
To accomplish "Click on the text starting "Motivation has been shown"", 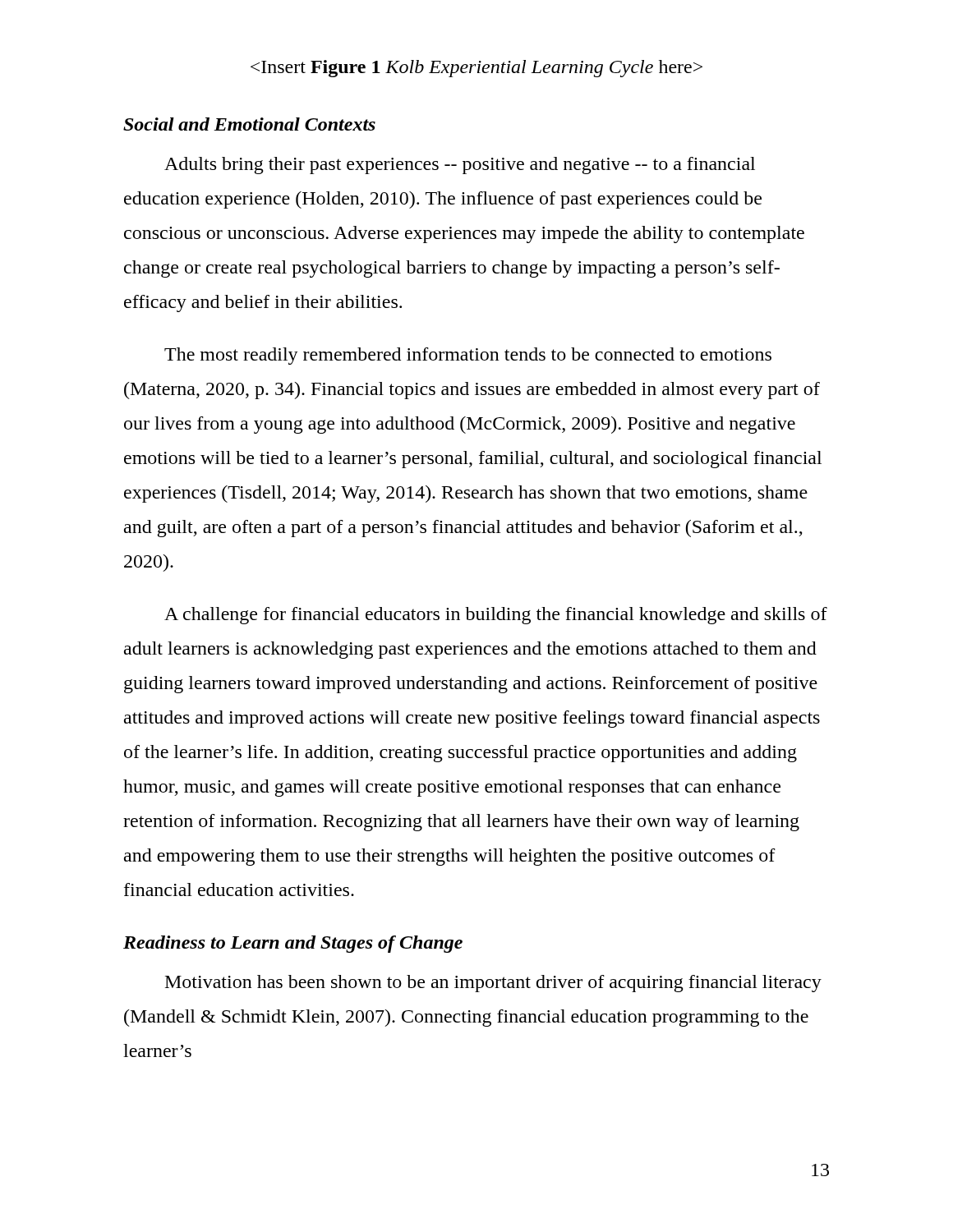I will coord(476,1016).
